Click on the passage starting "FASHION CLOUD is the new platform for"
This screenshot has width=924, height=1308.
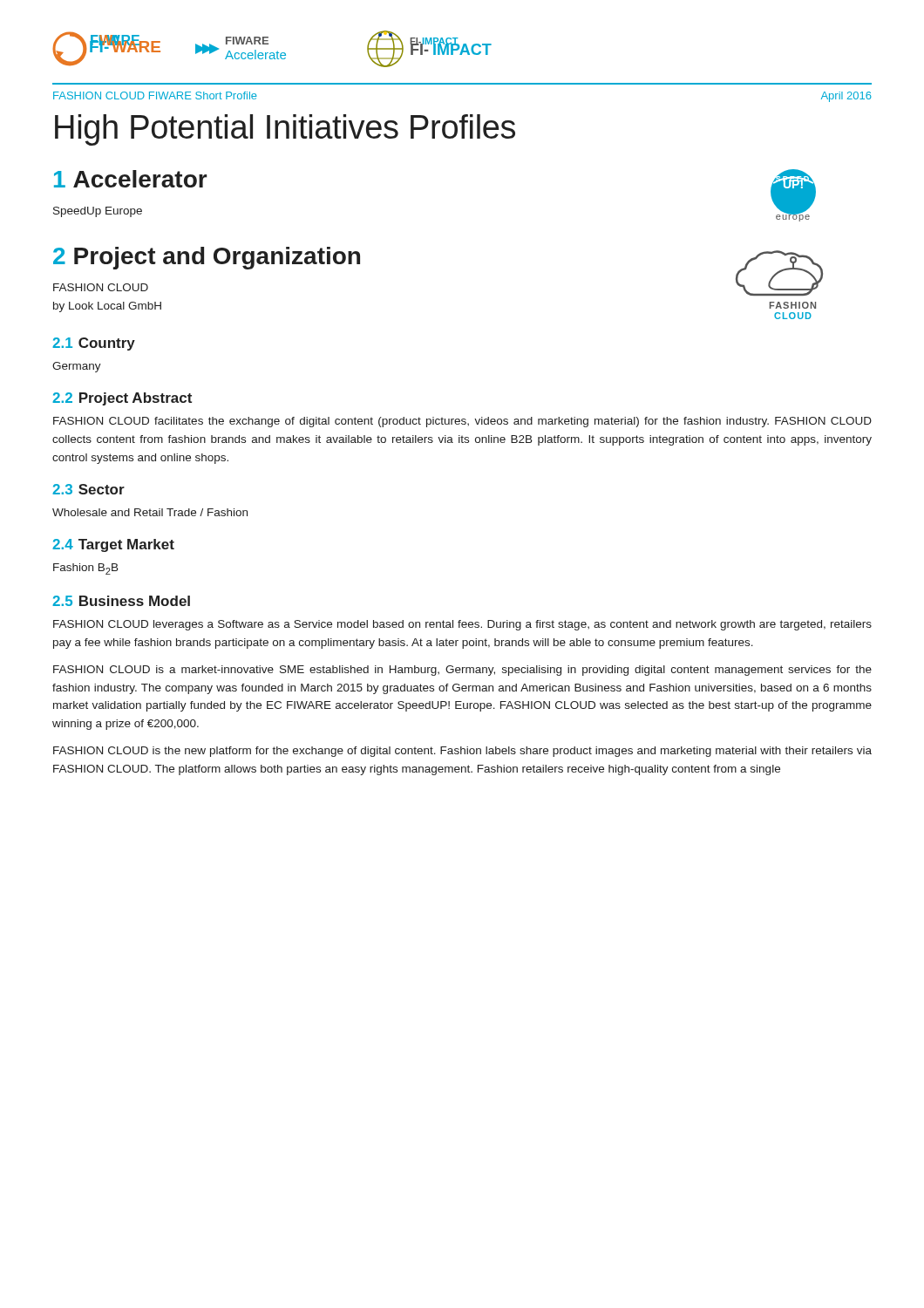pos(462,760)
